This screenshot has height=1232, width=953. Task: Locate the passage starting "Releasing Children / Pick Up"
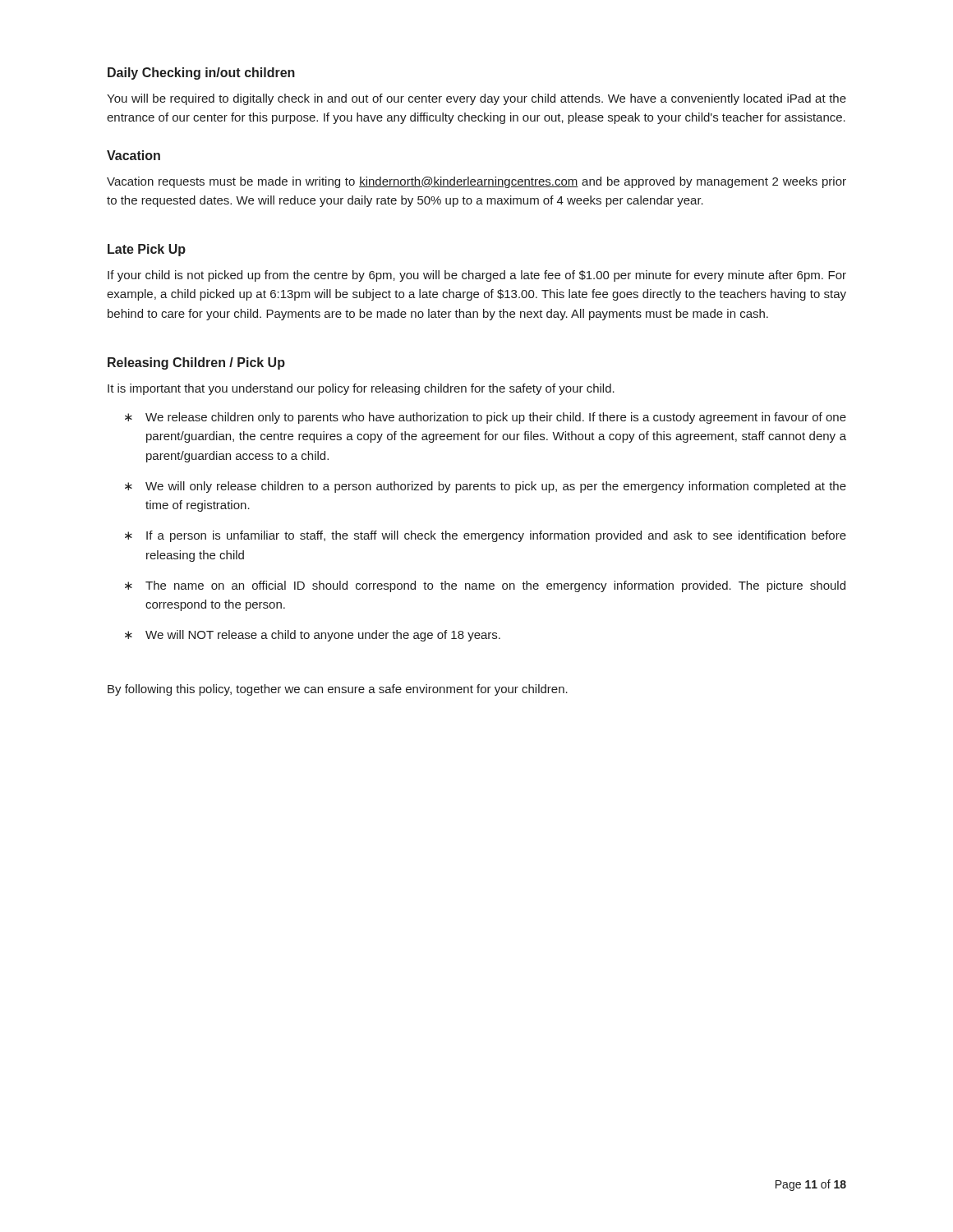[196, 362]
